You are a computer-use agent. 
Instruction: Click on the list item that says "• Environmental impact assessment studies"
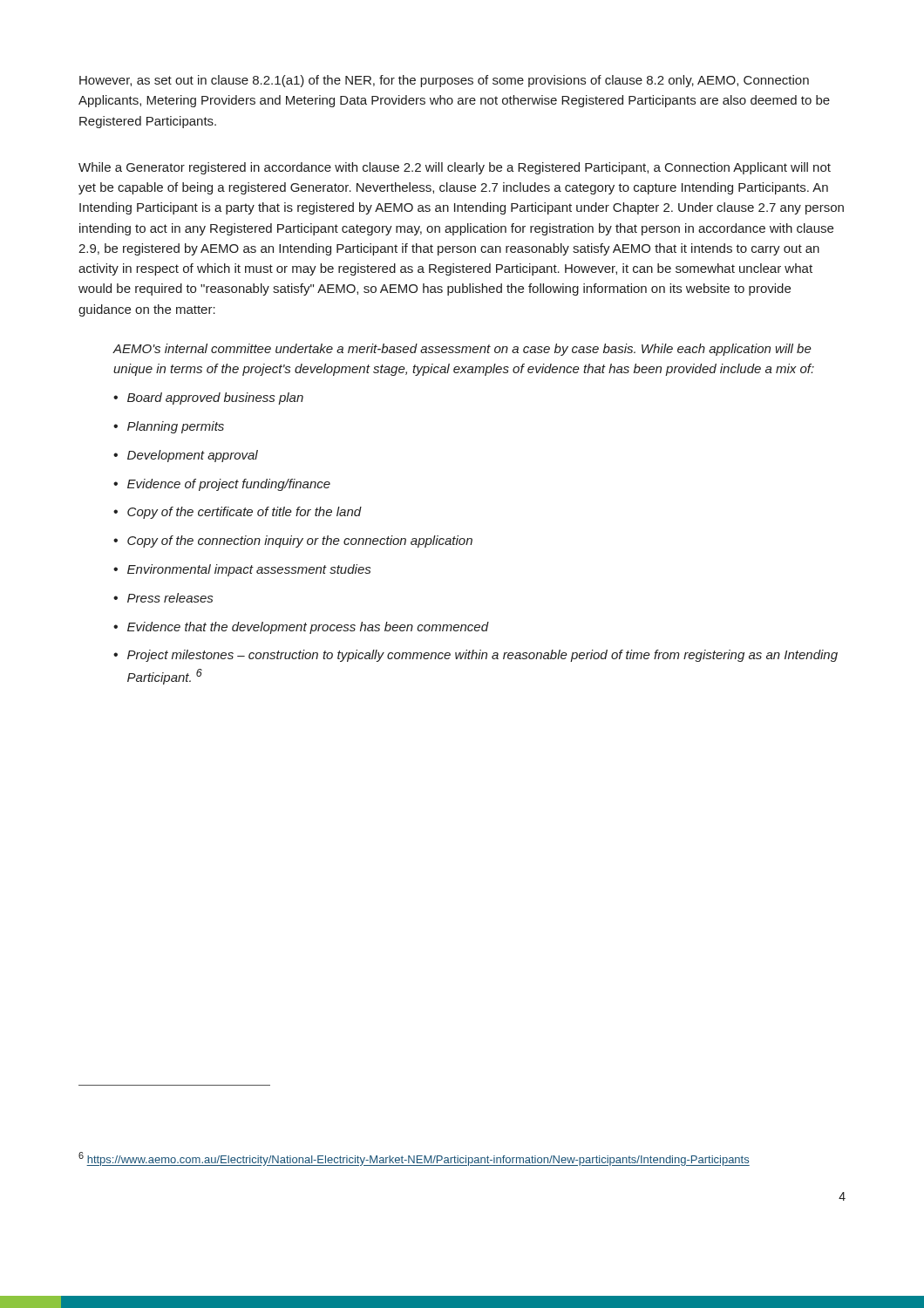coord(242,570)
